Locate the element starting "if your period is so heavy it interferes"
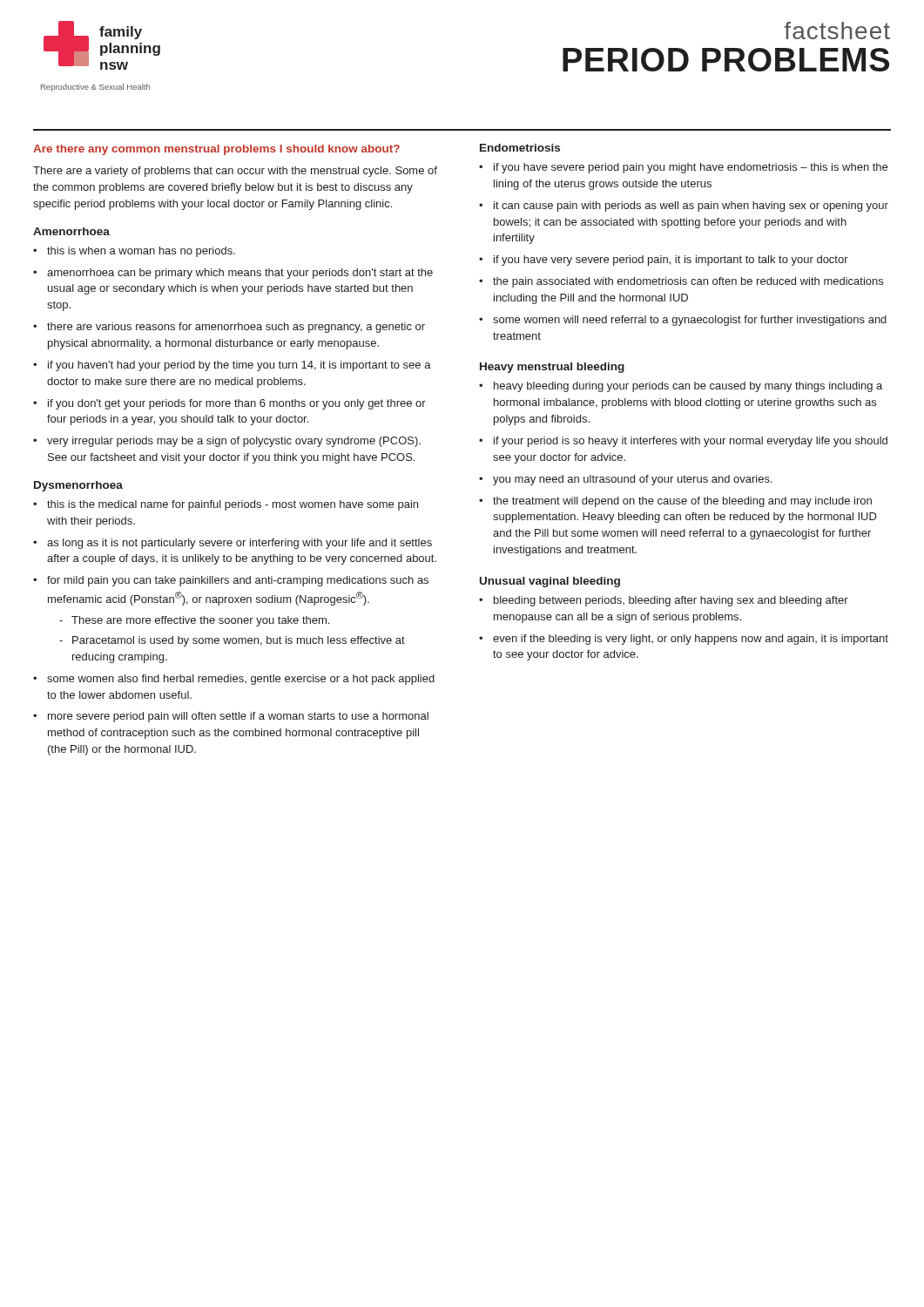This screenshot has height=1307, width=924. (684, 449)
